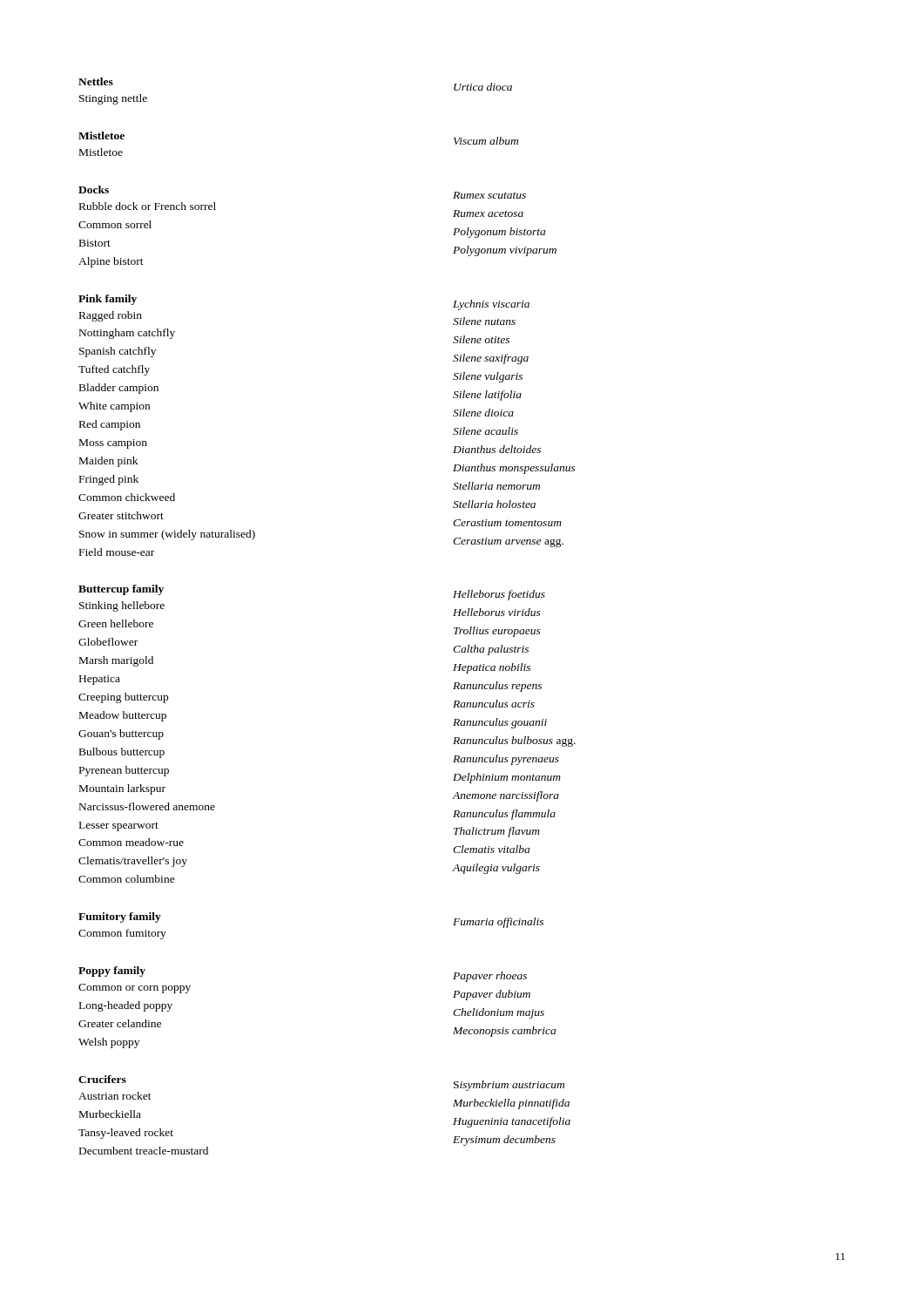This screenshot has width=924, height=1307.
Task: Point to the text block starting "Spanish catchfly"
Action: coord(117,351)
